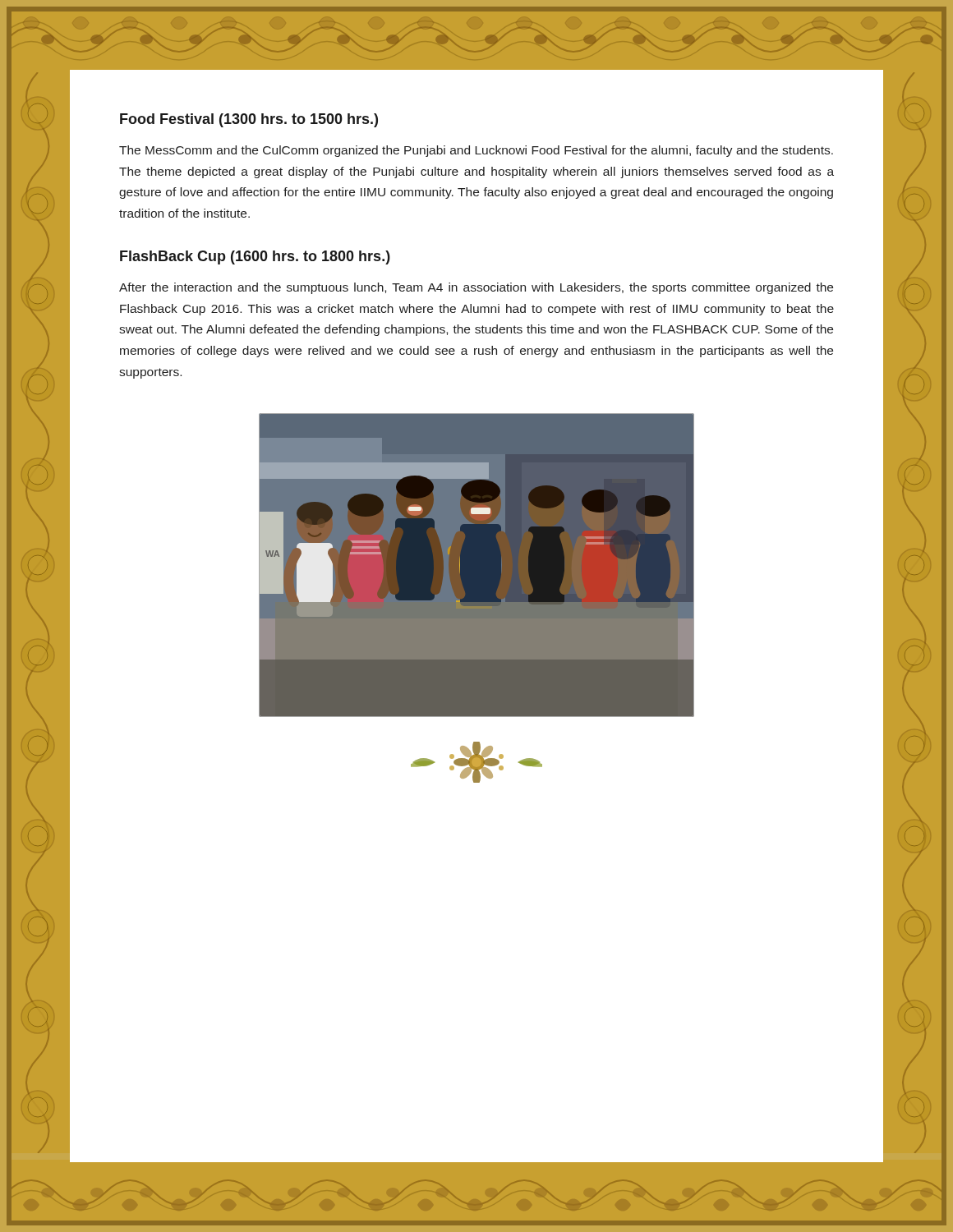This screenshot has height=1232, width=953.
Task: Find the text block with the text "After the interaction and the sumptuous lunch, Team"
Action: click(x=476, y=329)
